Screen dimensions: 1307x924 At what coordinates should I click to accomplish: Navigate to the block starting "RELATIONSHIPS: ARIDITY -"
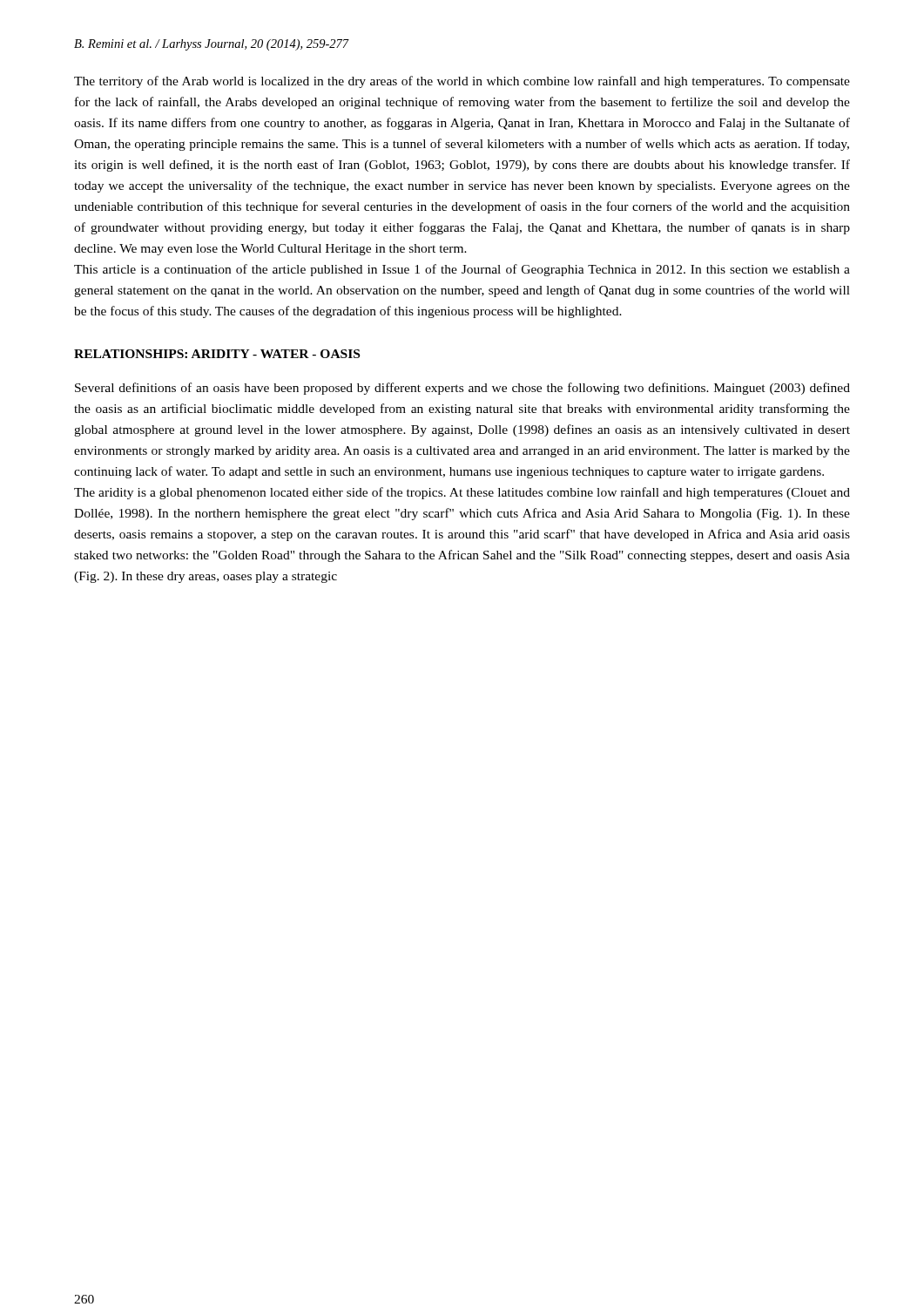[217, 353]
